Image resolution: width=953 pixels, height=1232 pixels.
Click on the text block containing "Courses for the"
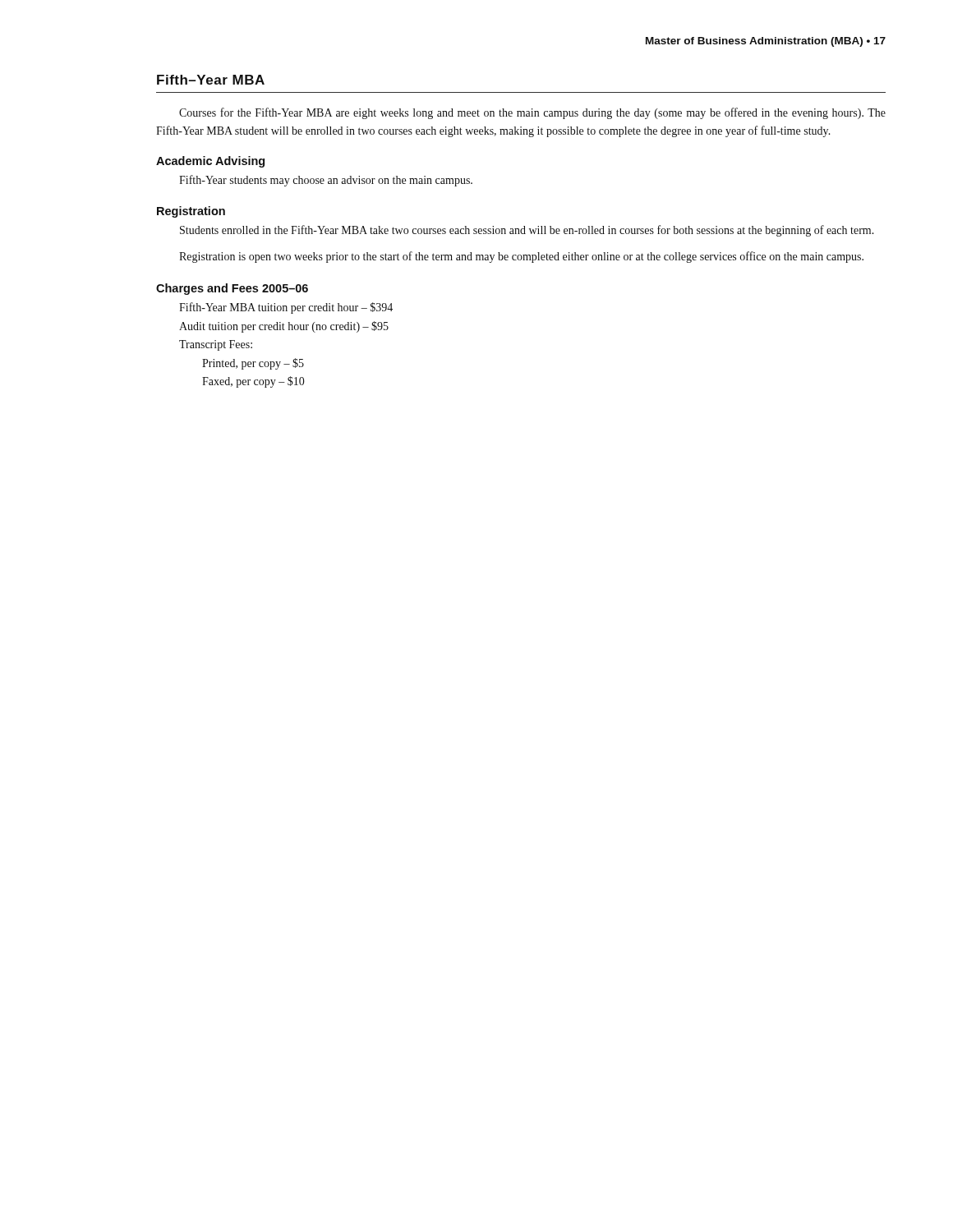pyautogui.click(x=521, y=122)
